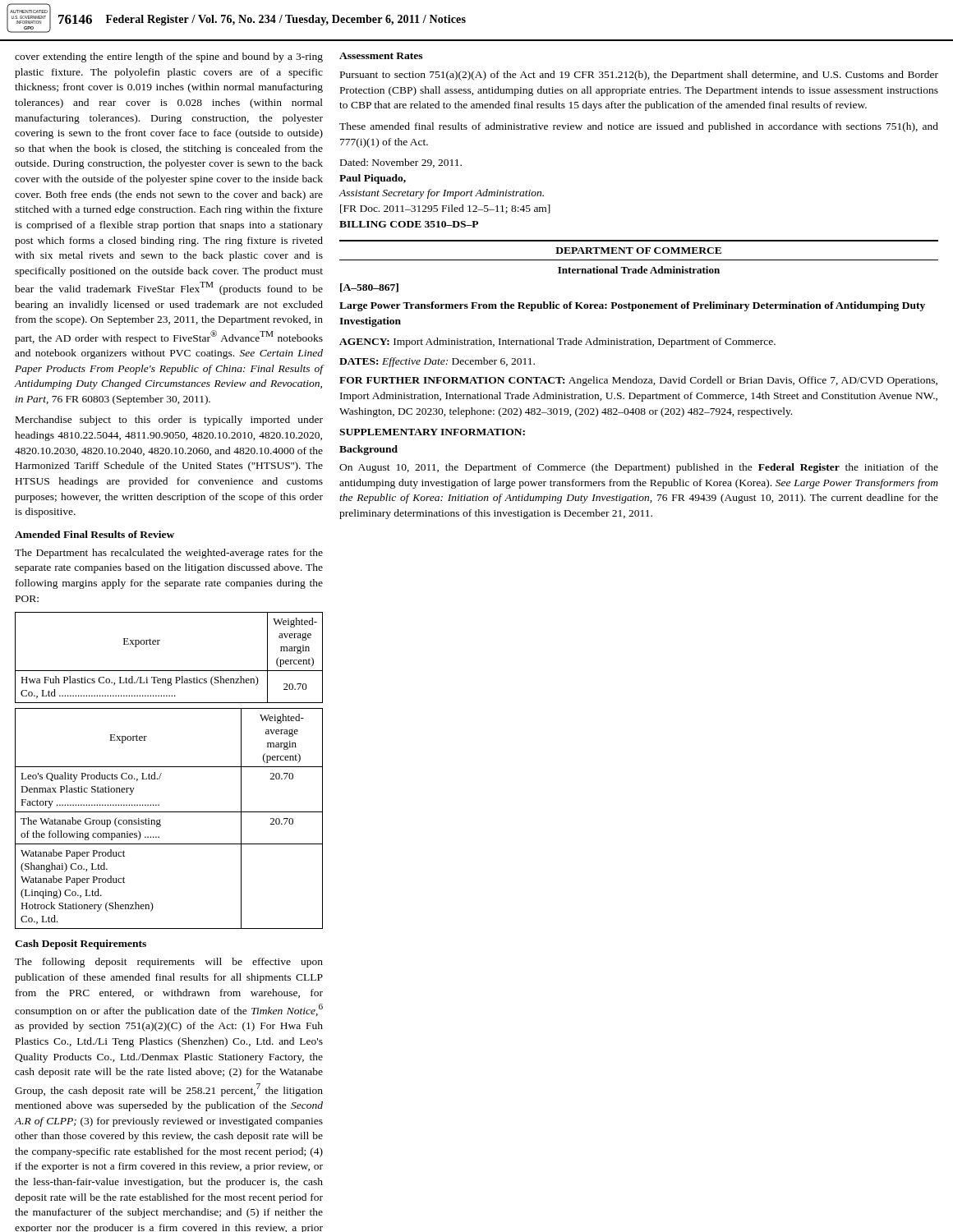Find the section header that says "Assessment Rates"
The height and width of the screenshot is (1232, 953).
point(381,55)
